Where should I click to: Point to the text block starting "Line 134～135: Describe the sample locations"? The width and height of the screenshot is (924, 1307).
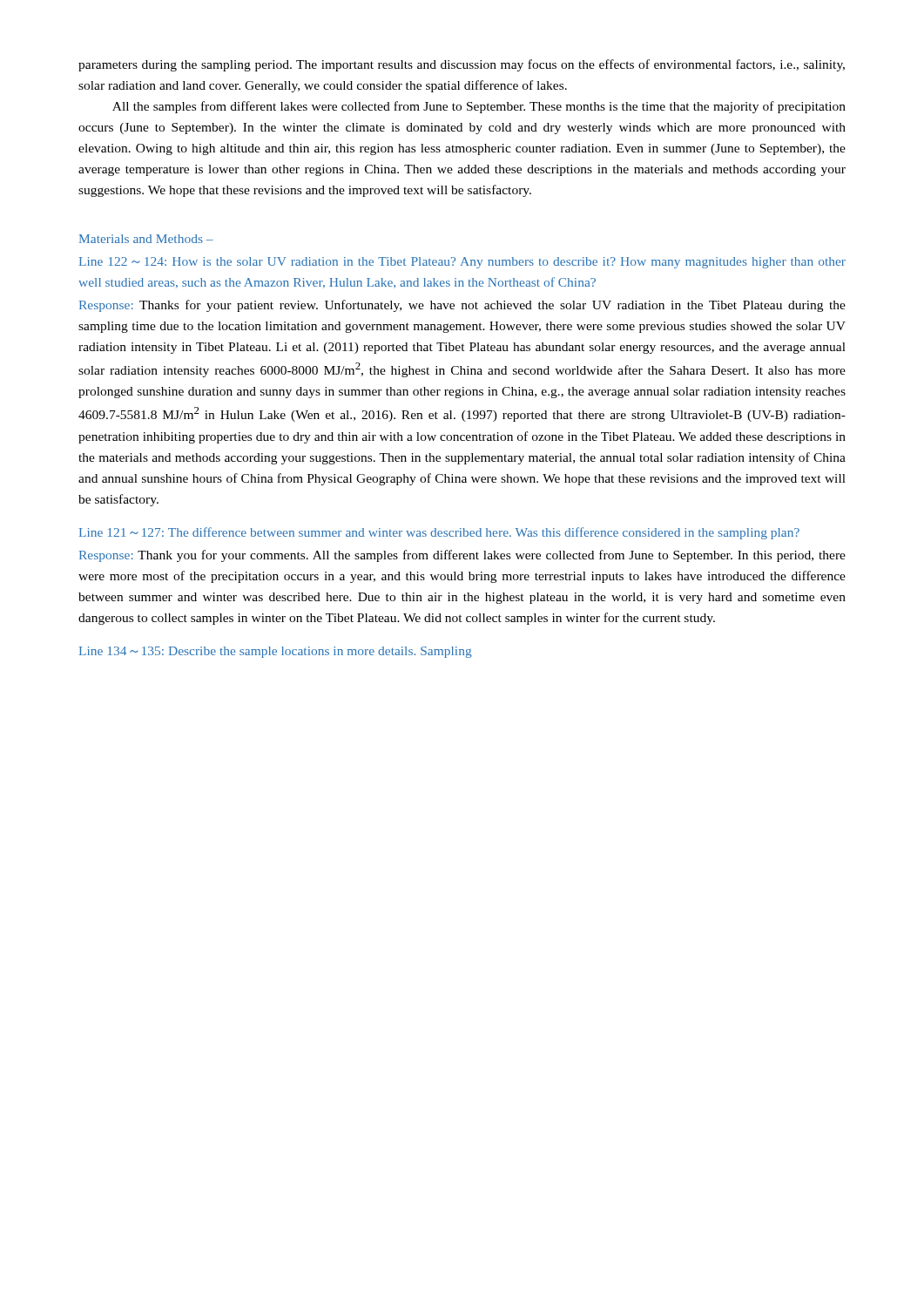pos(275,650)
